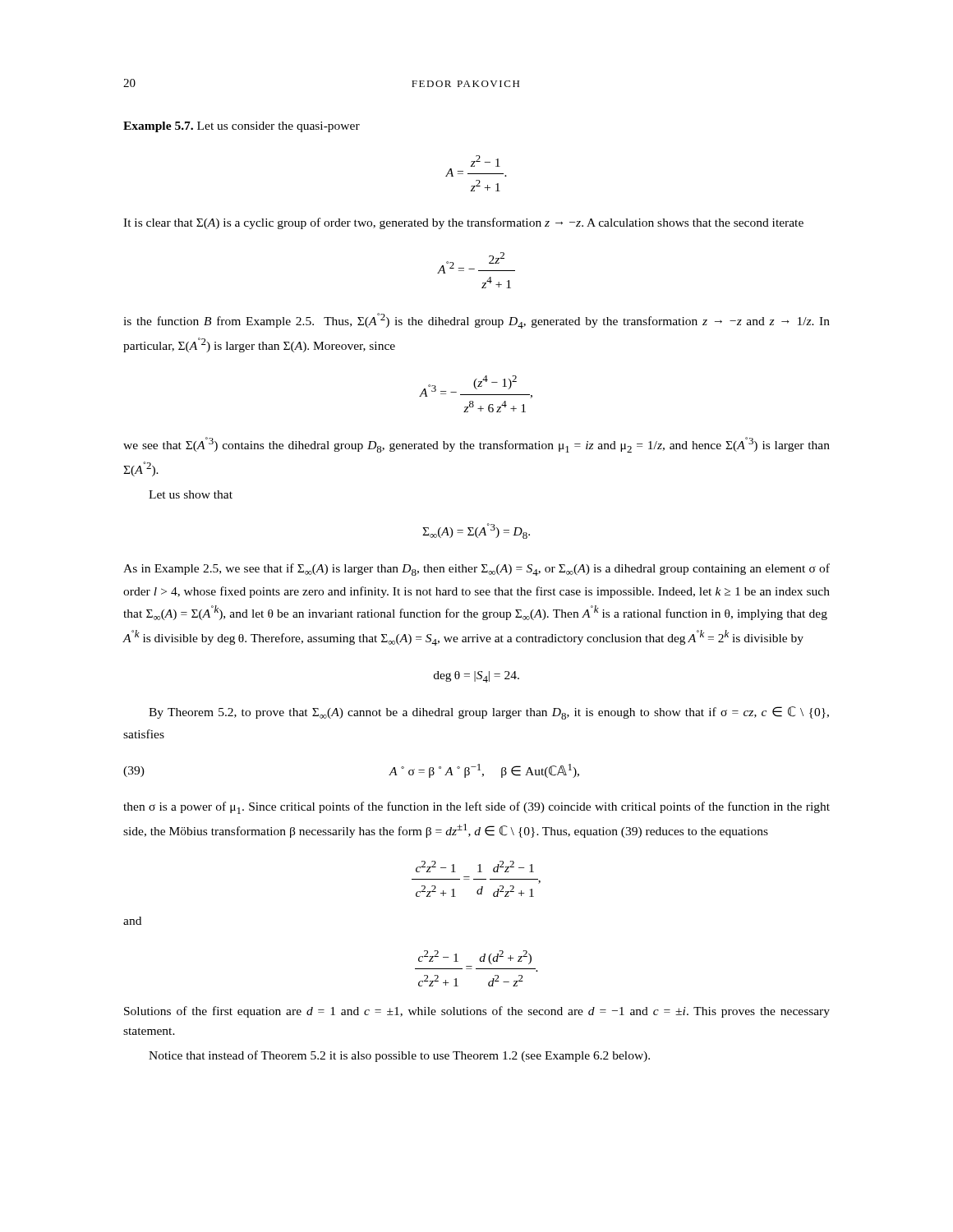Image resolution: width=953 pixels, height=1232 pixels.
Task: Locate the text that reads "Let us show that"
Action: (191, 494)
